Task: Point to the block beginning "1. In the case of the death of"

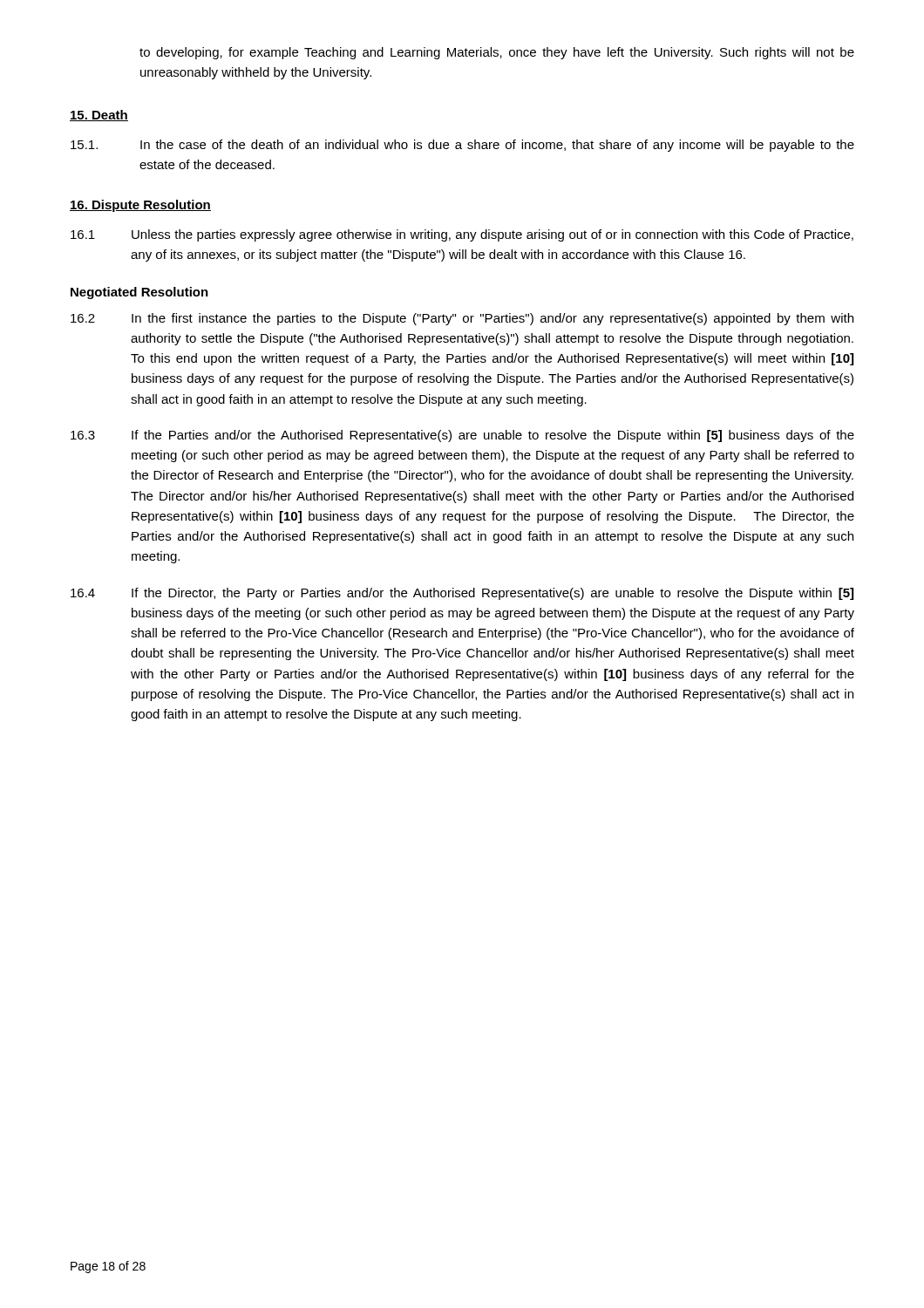Action: pyautogui.click(x=462, y=154)
